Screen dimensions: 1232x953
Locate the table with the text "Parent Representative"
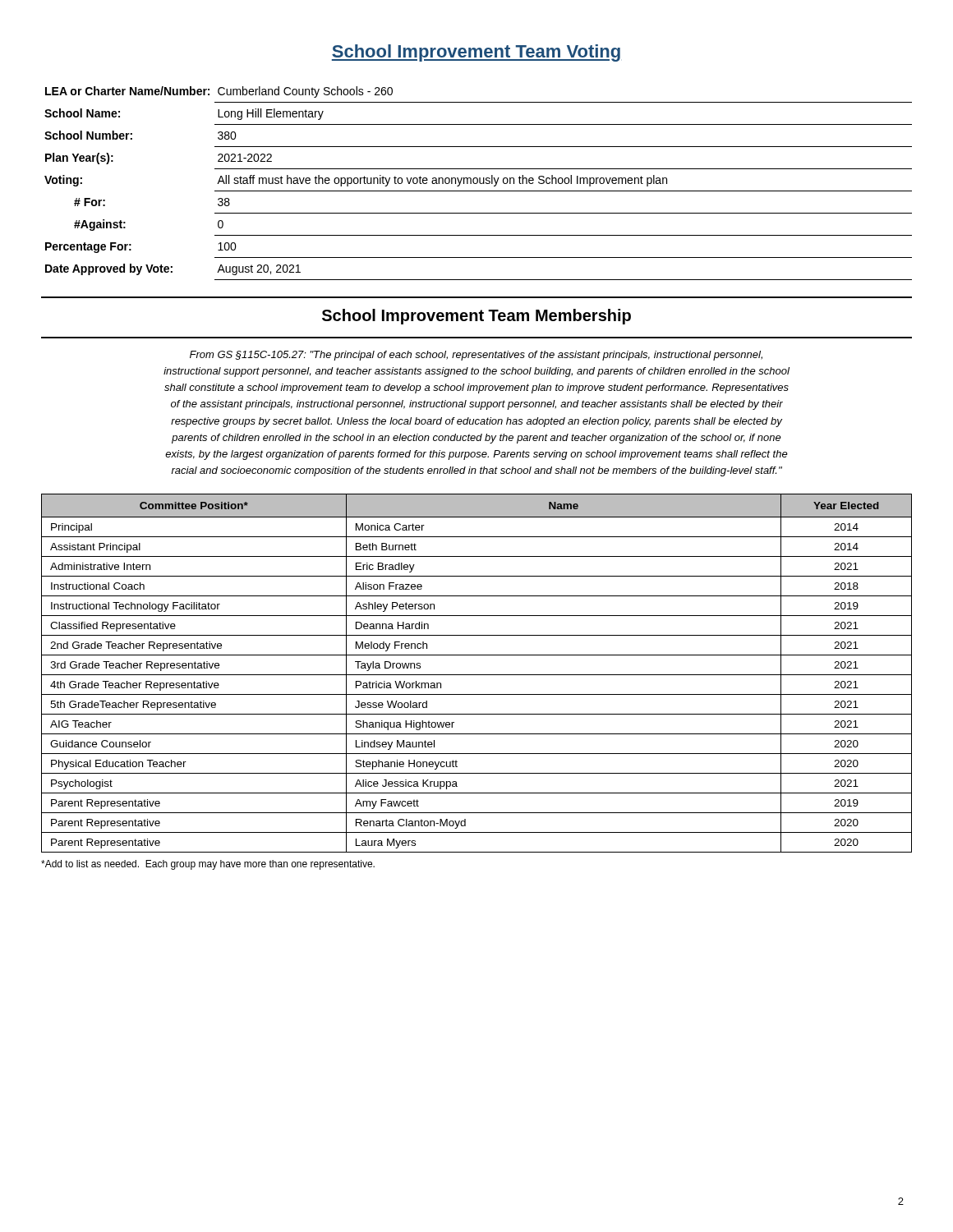click(476, 673)
